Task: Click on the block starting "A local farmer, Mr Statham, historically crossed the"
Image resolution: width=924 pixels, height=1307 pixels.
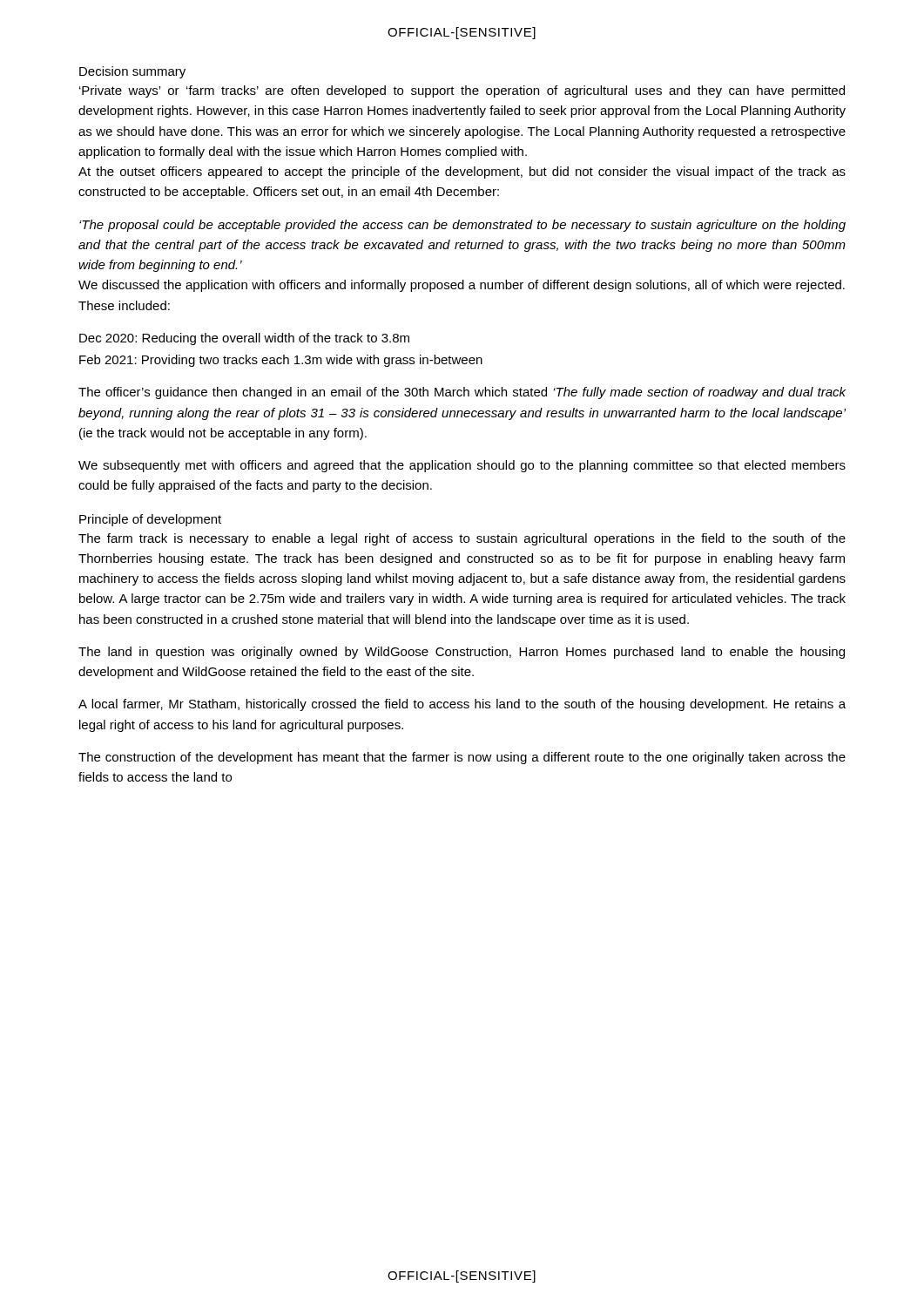Action: (462, 714)
